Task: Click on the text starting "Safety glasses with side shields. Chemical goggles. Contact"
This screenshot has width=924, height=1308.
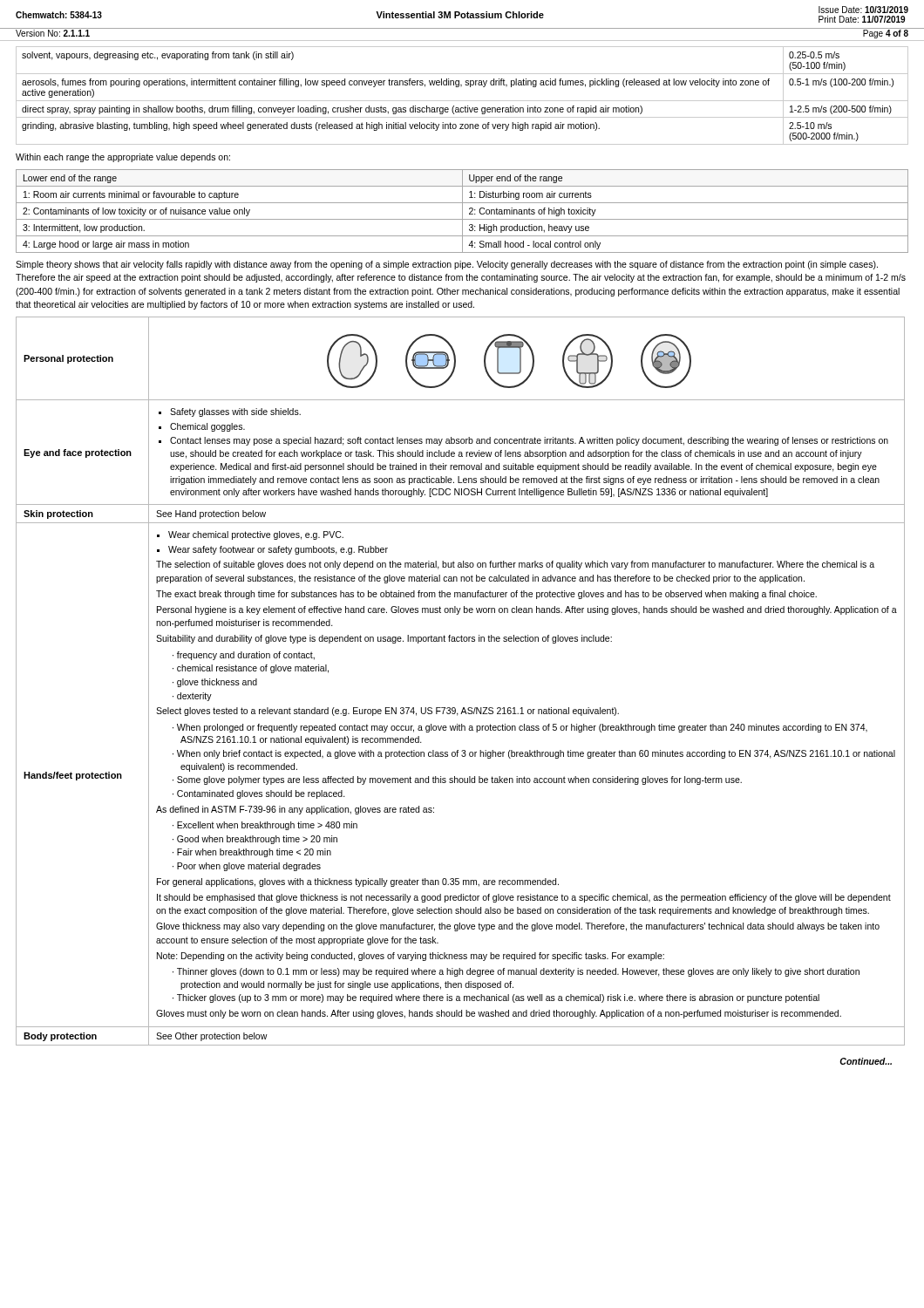Action: (534, 452)
